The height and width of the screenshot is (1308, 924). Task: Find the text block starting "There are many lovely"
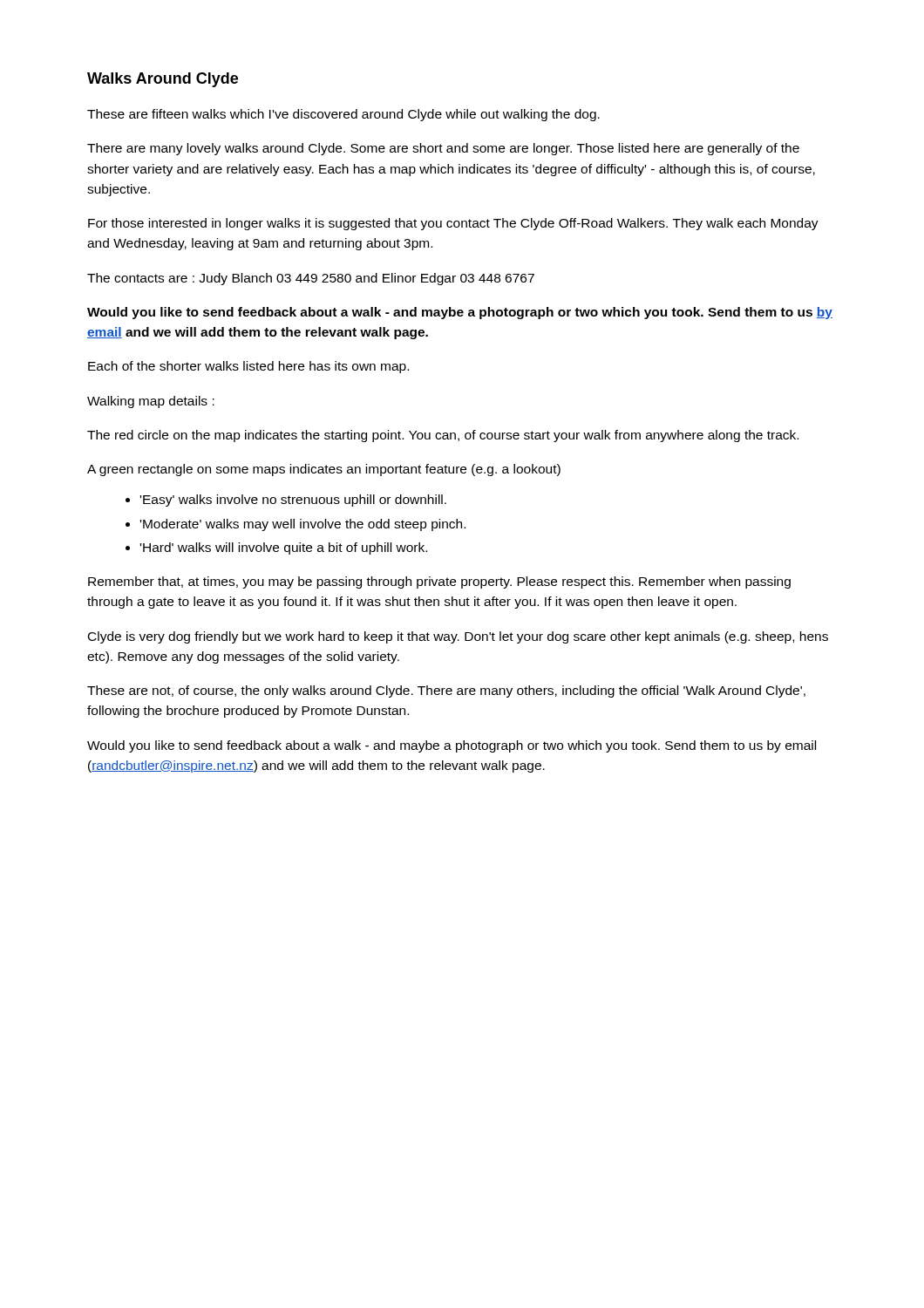coord(451,168)
